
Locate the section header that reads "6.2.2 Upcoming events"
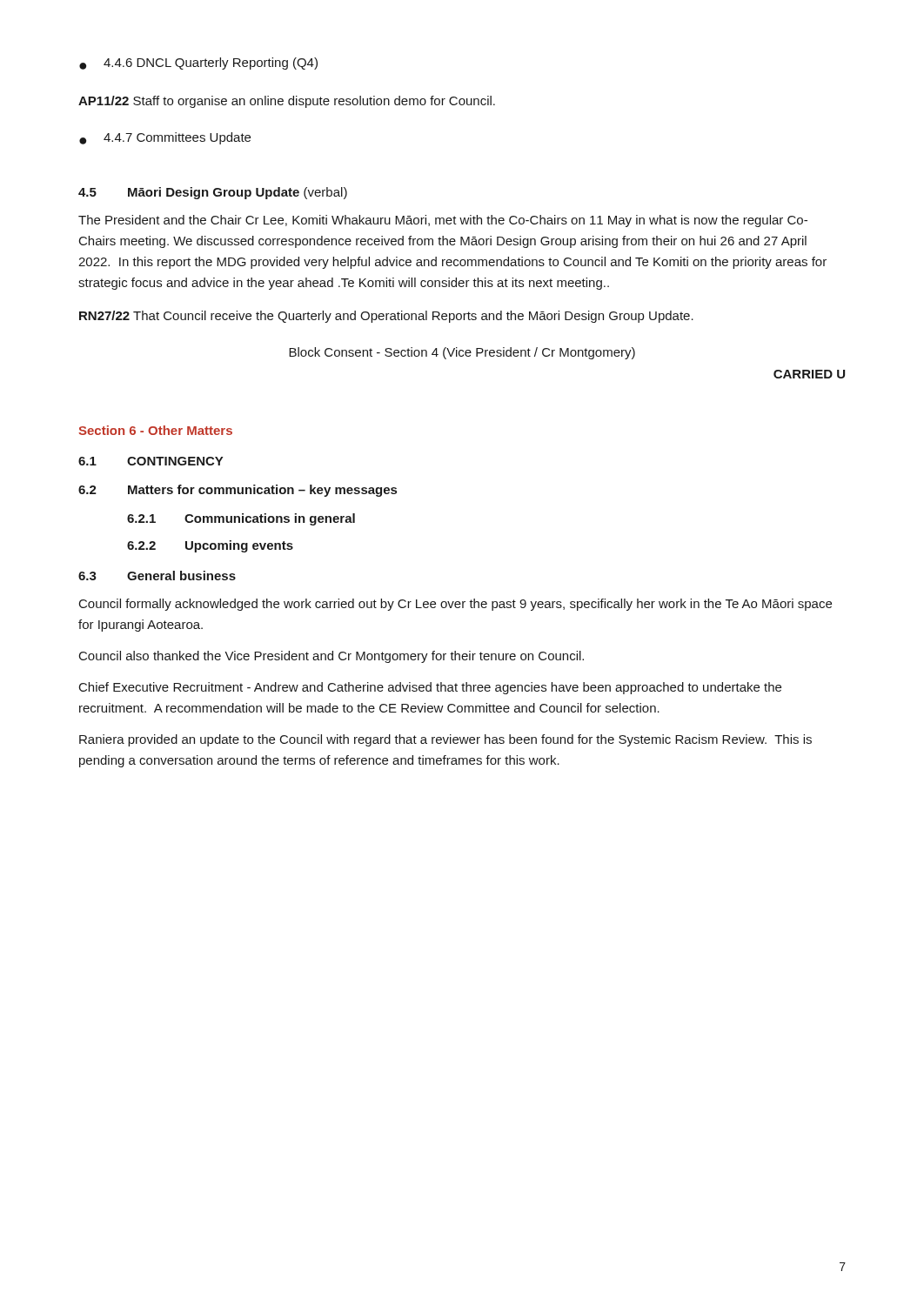[210, 545]
